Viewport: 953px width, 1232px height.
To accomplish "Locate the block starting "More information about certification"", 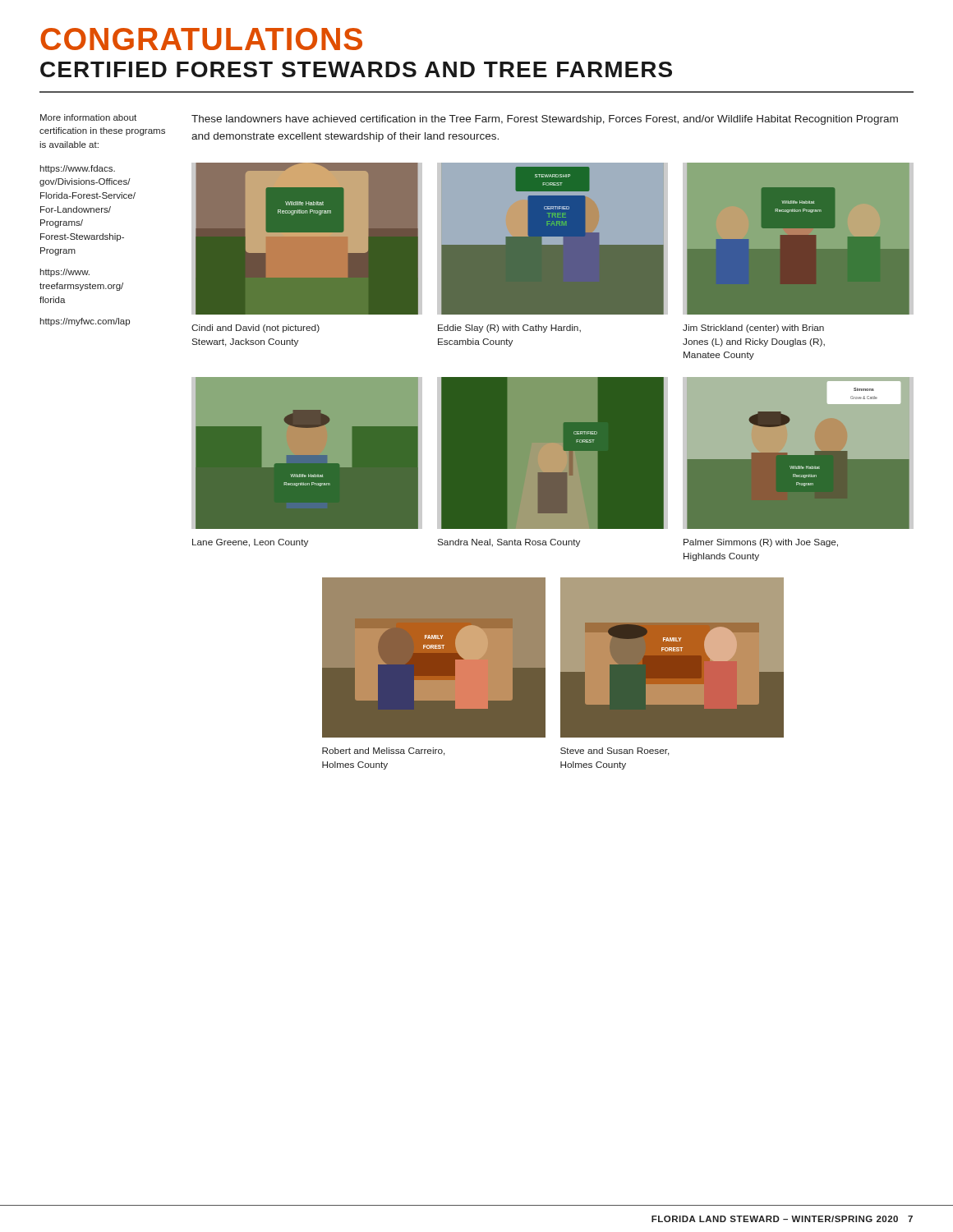I will (x=102, y=131).
